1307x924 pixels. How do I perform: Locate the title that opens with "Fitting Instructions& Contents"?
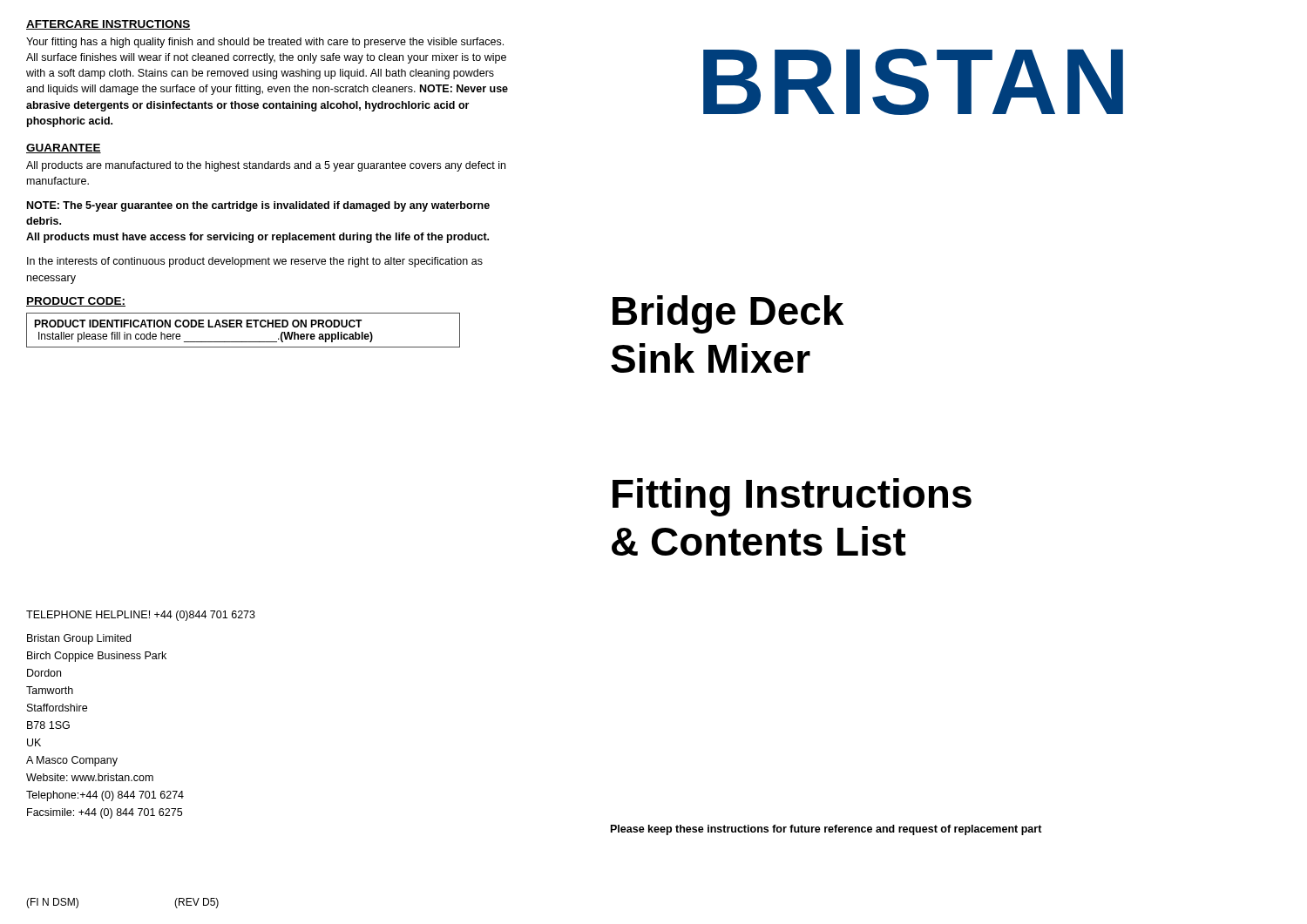pos(915,518)
